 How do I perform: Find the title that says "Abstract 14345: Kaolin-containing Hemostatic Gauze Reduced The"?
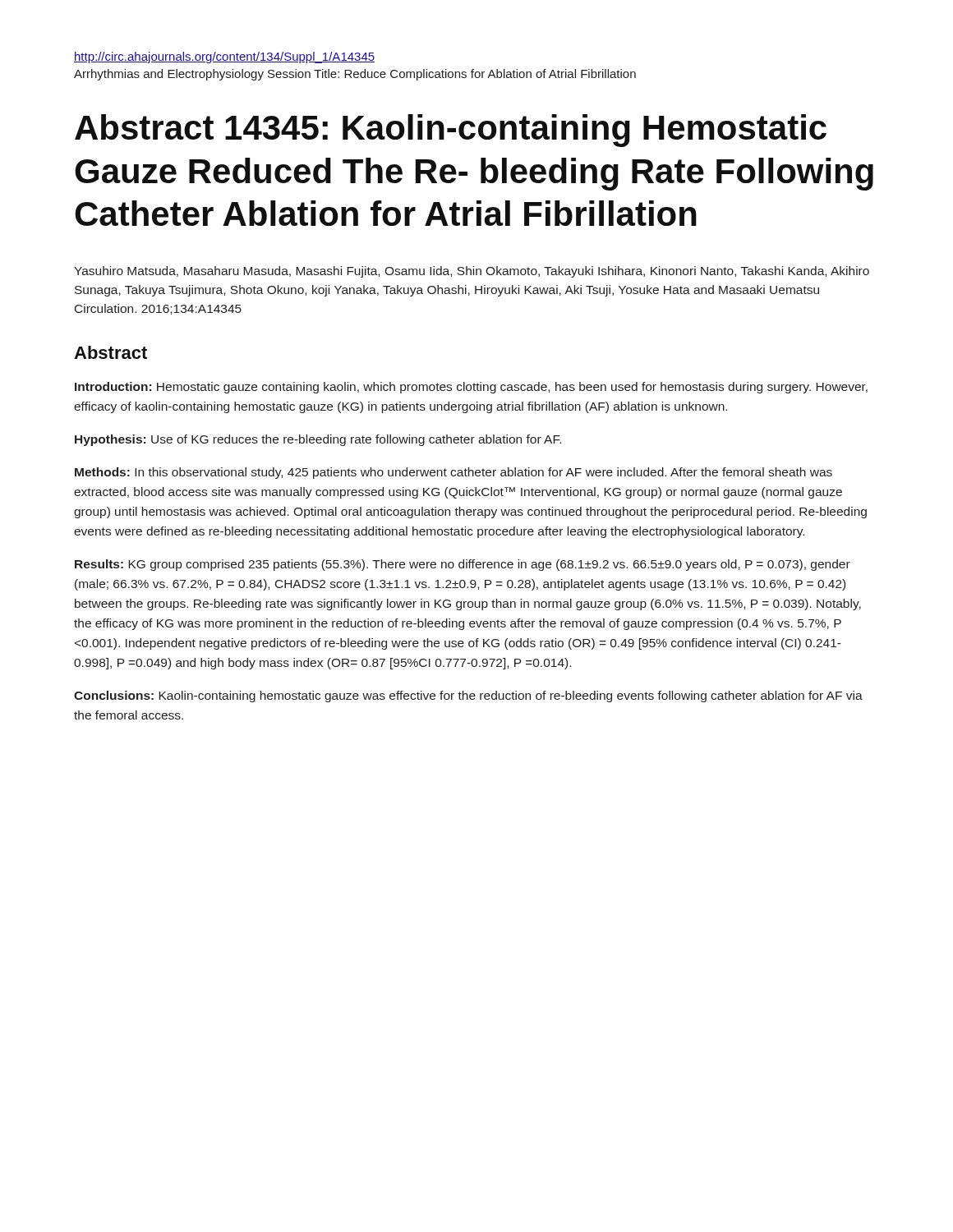[476, 171]
